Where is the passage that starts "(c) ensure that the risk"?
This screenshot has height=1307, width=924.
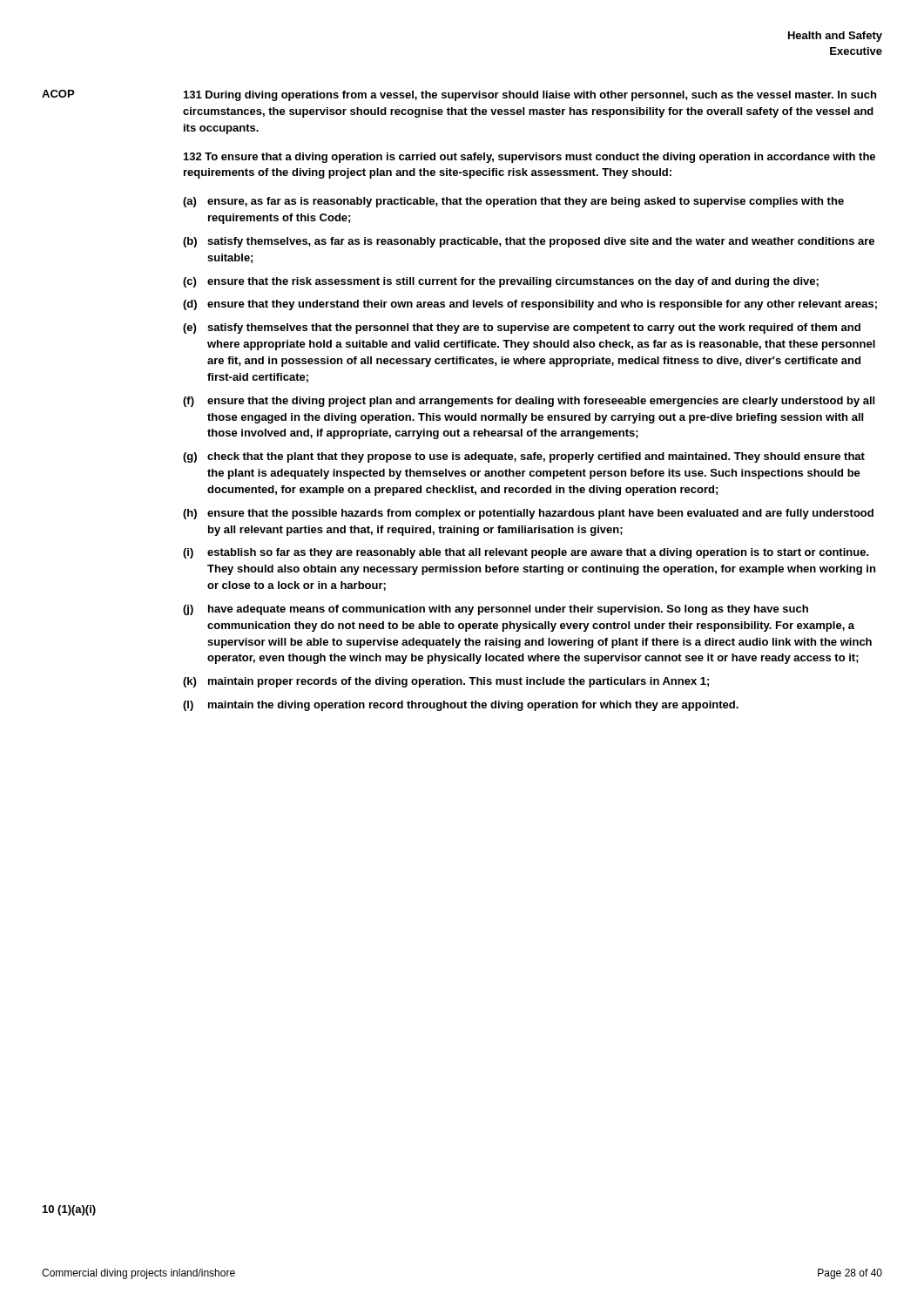point(533,281)
